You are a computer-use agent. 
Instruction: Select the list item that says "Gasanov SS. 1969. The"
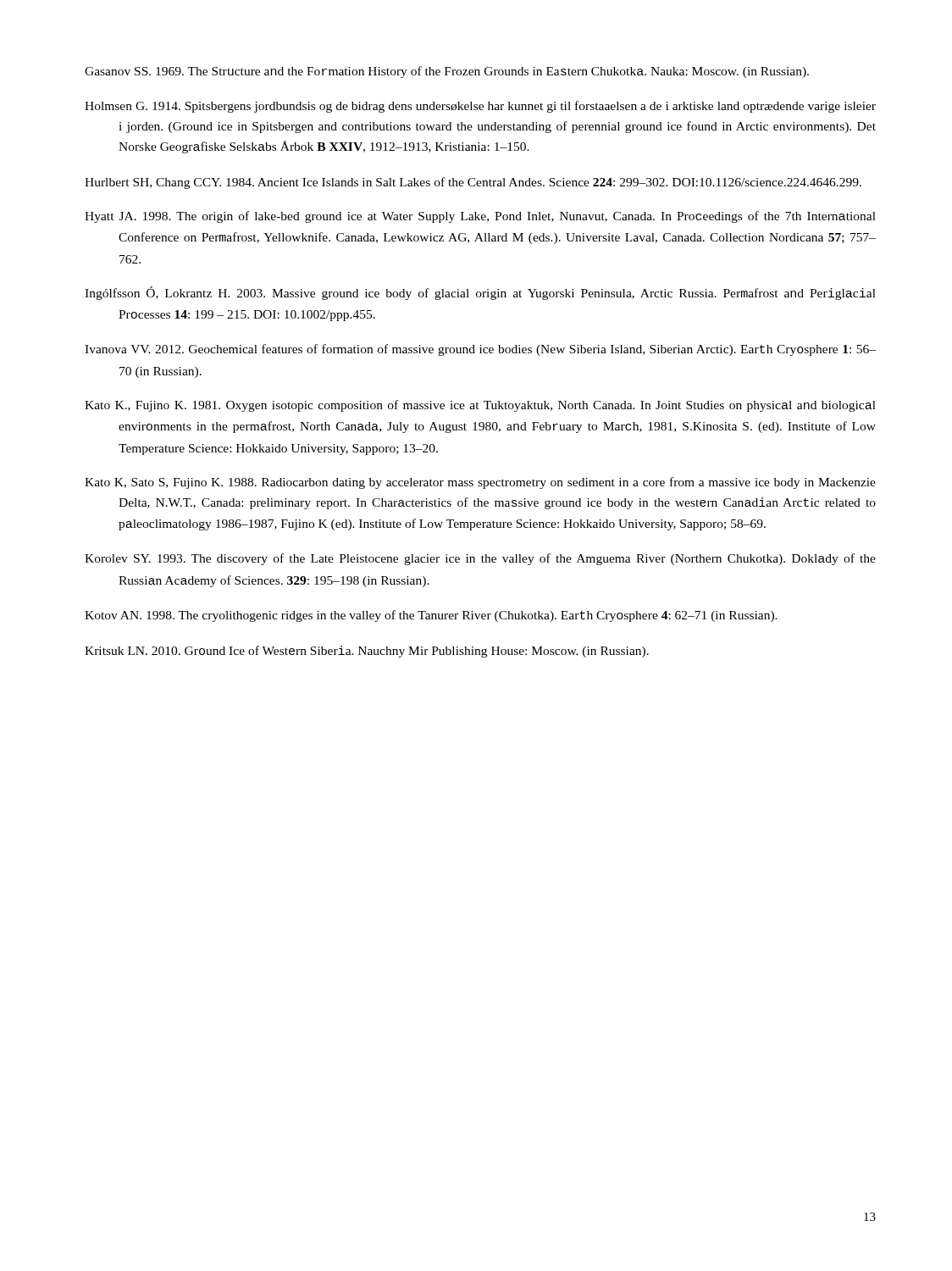pyautogui.click(x=447, y=72)
